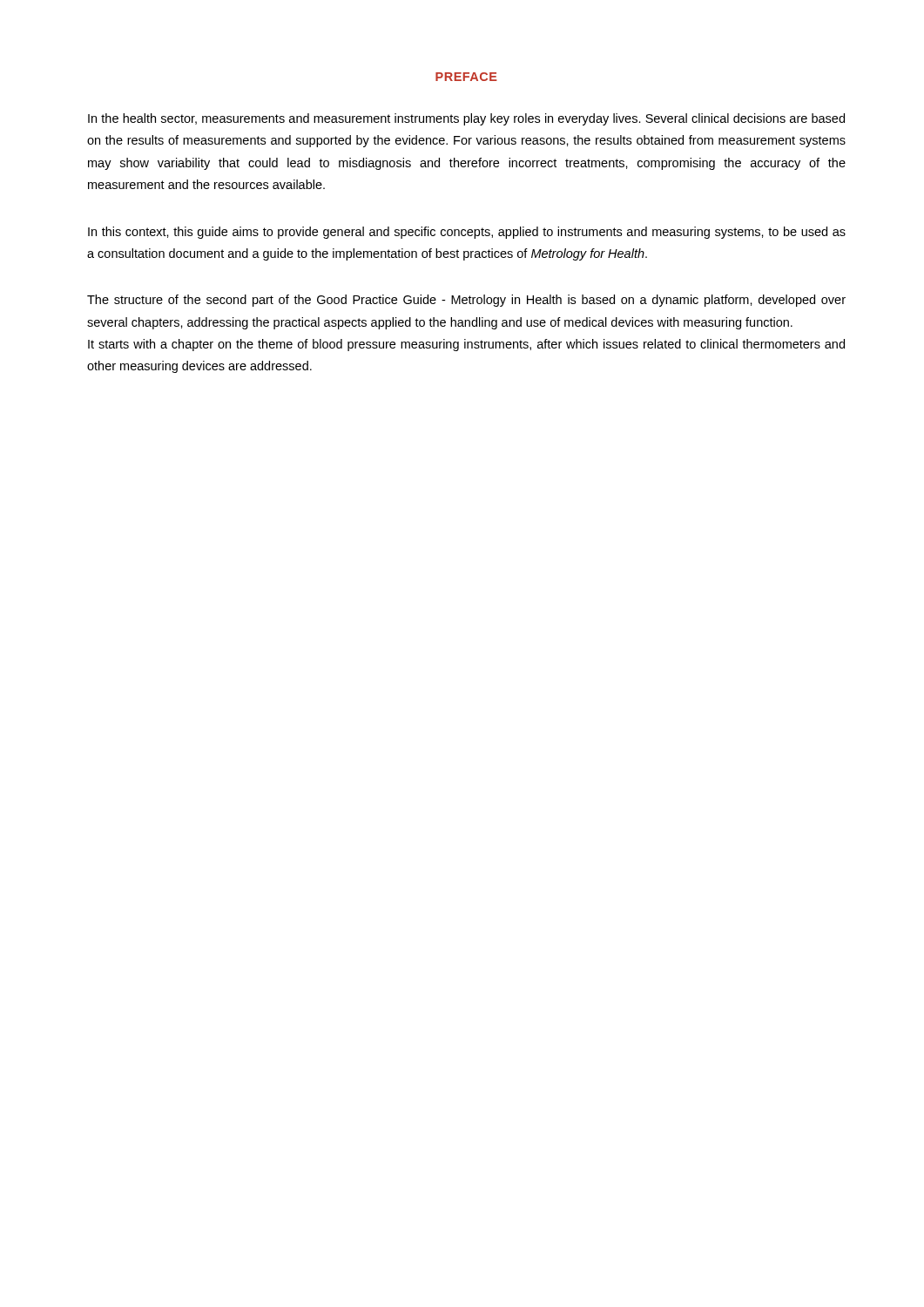Locate the block of text that opens with "The structure of the"
The image size is (924, 1307).
point(466,333)
